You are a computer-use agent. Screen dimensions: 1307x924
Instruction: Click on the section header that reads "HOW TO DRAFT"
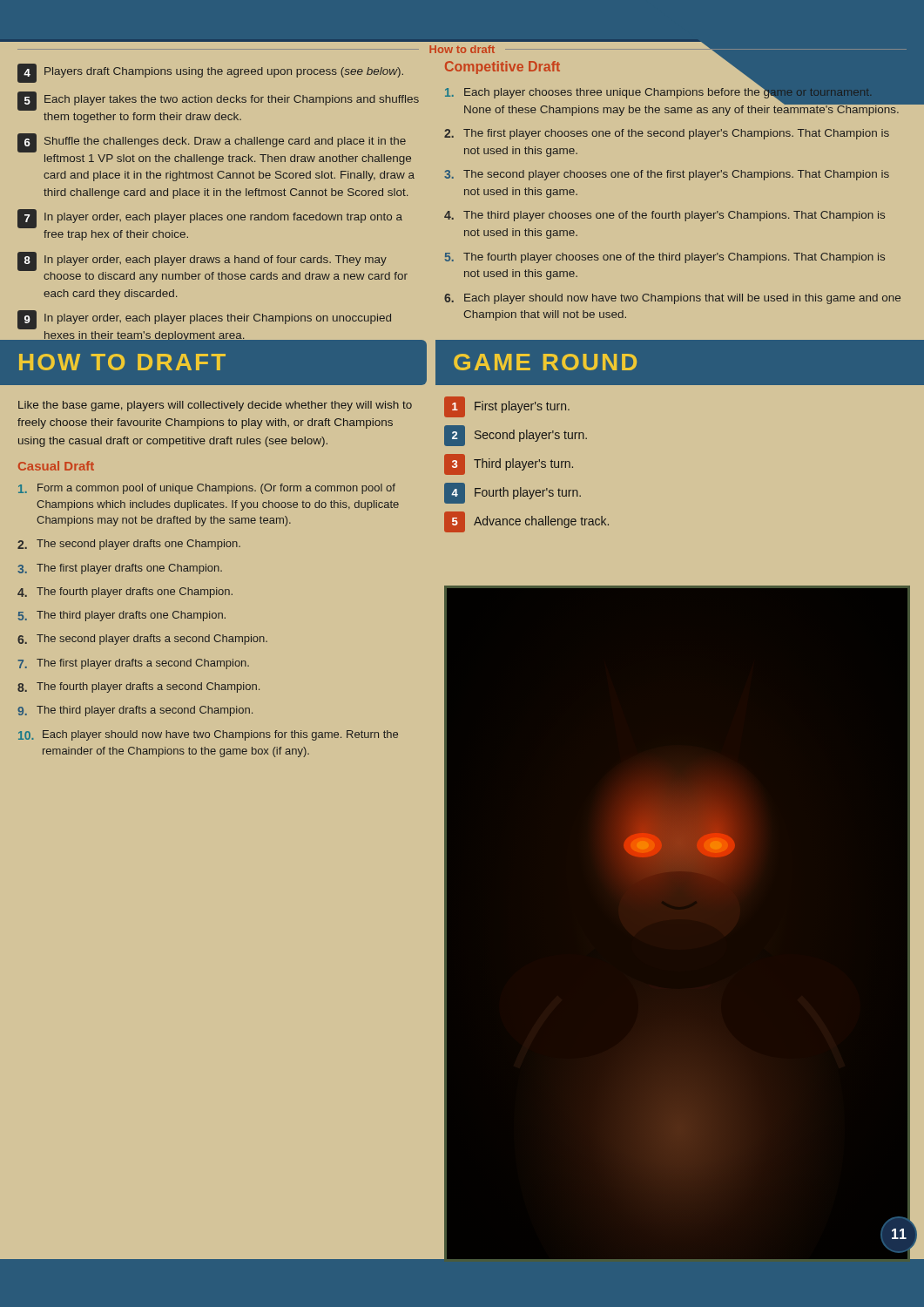point(122,362)
